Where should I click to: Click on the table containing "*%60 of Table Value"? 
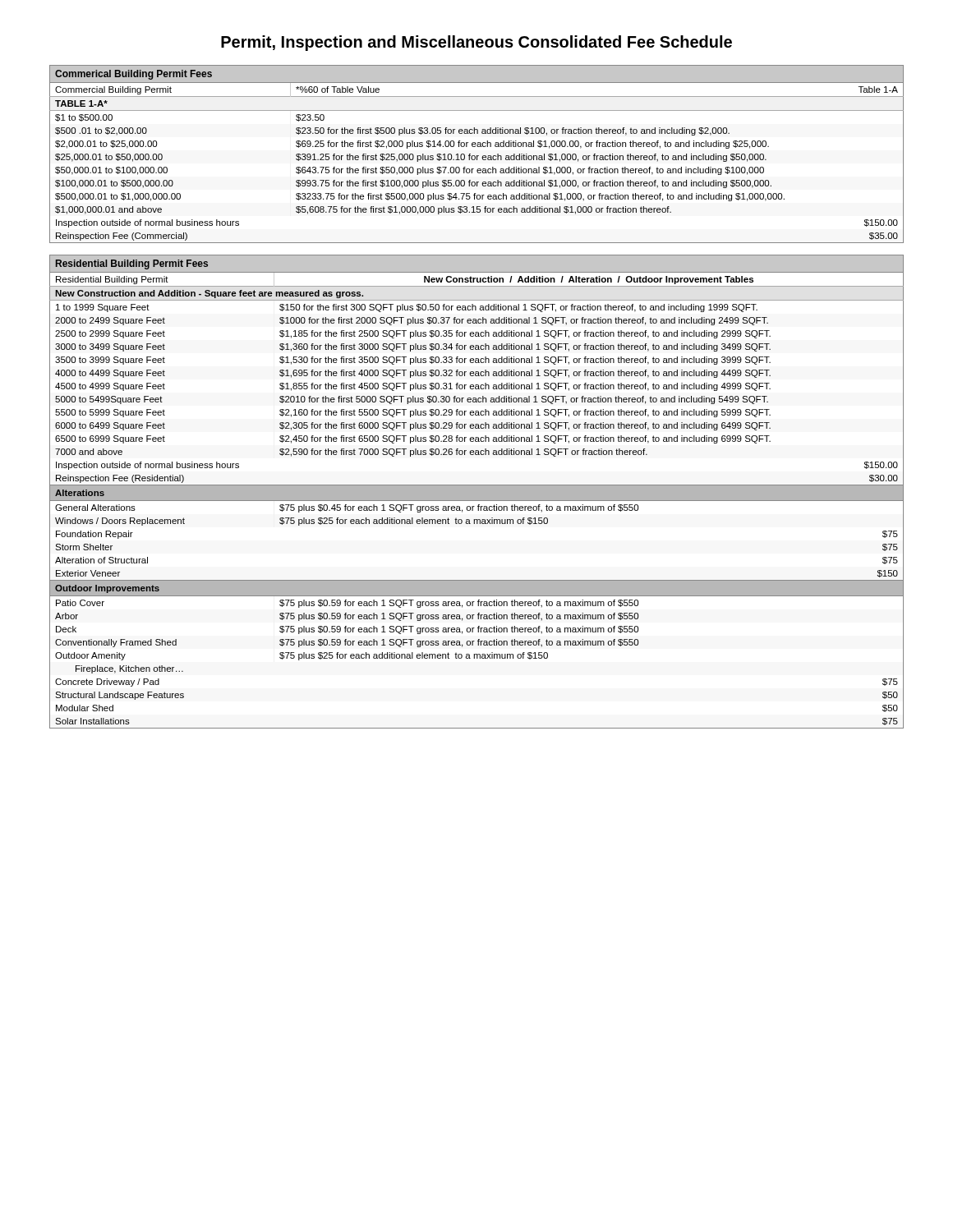(476, 154)
